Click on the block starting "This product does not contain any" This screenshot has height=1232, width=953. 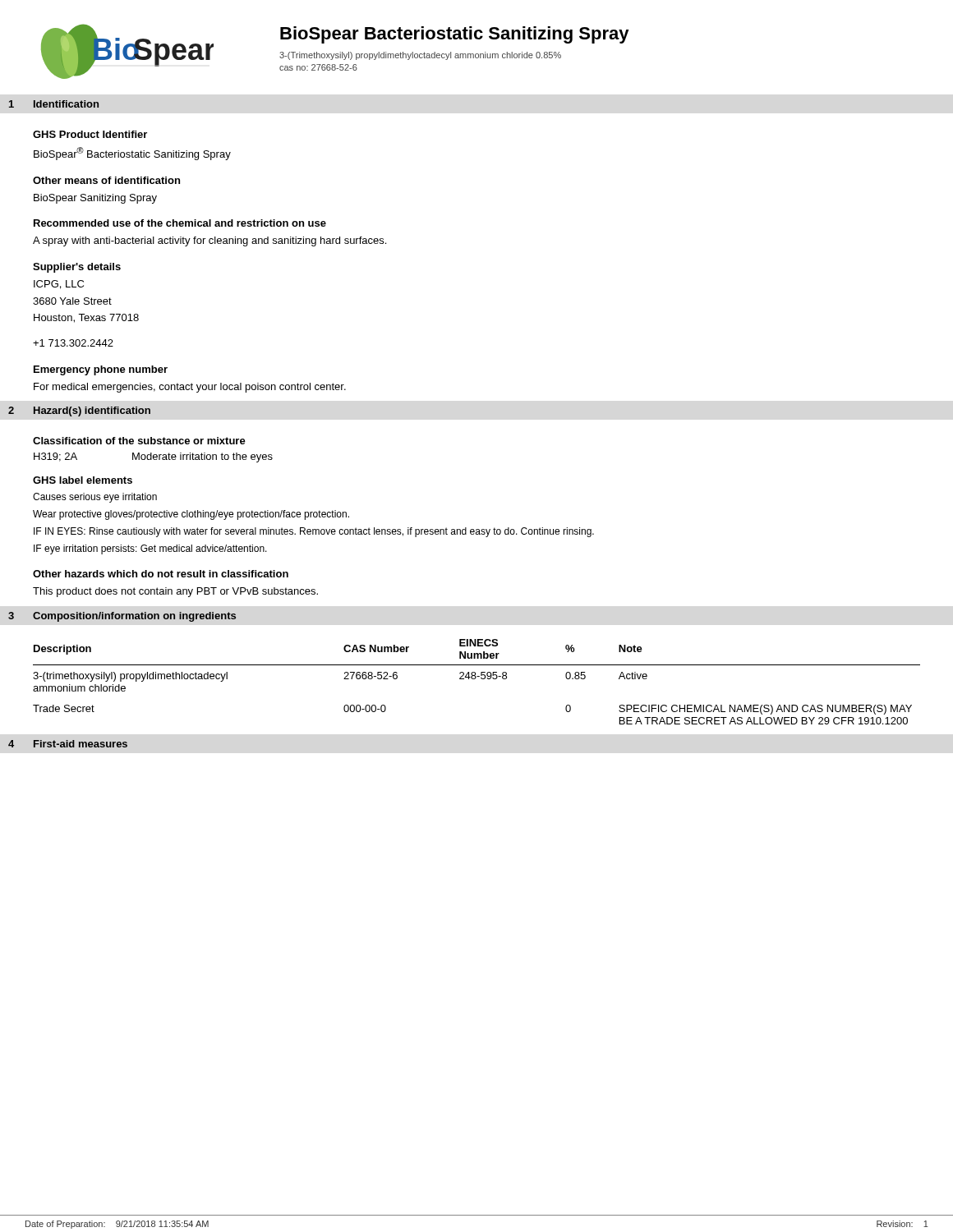click(x=176, y=591)
